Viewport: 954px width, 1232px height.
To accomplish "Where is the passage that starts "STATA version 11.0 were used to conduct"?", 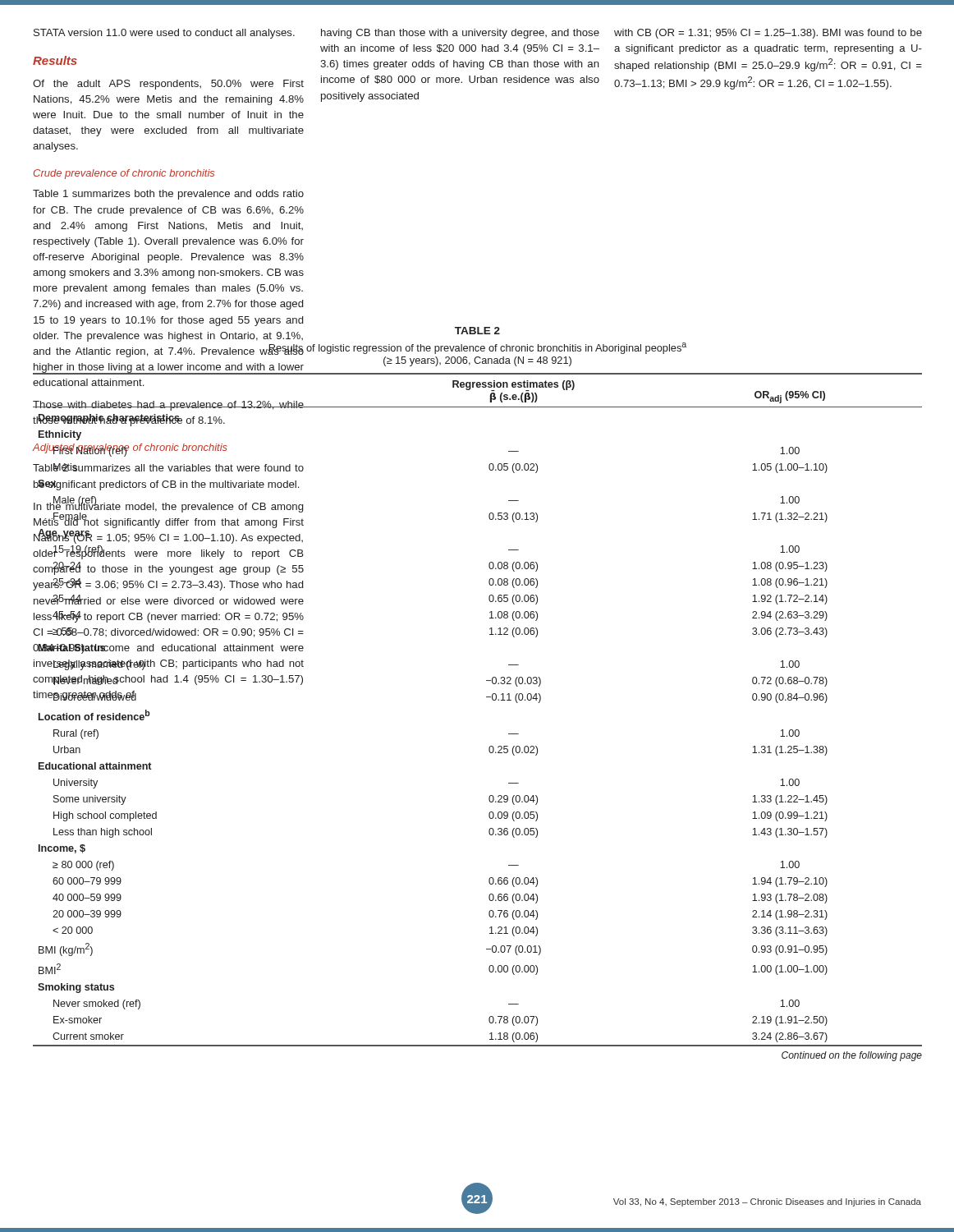I will pos(168,33).
